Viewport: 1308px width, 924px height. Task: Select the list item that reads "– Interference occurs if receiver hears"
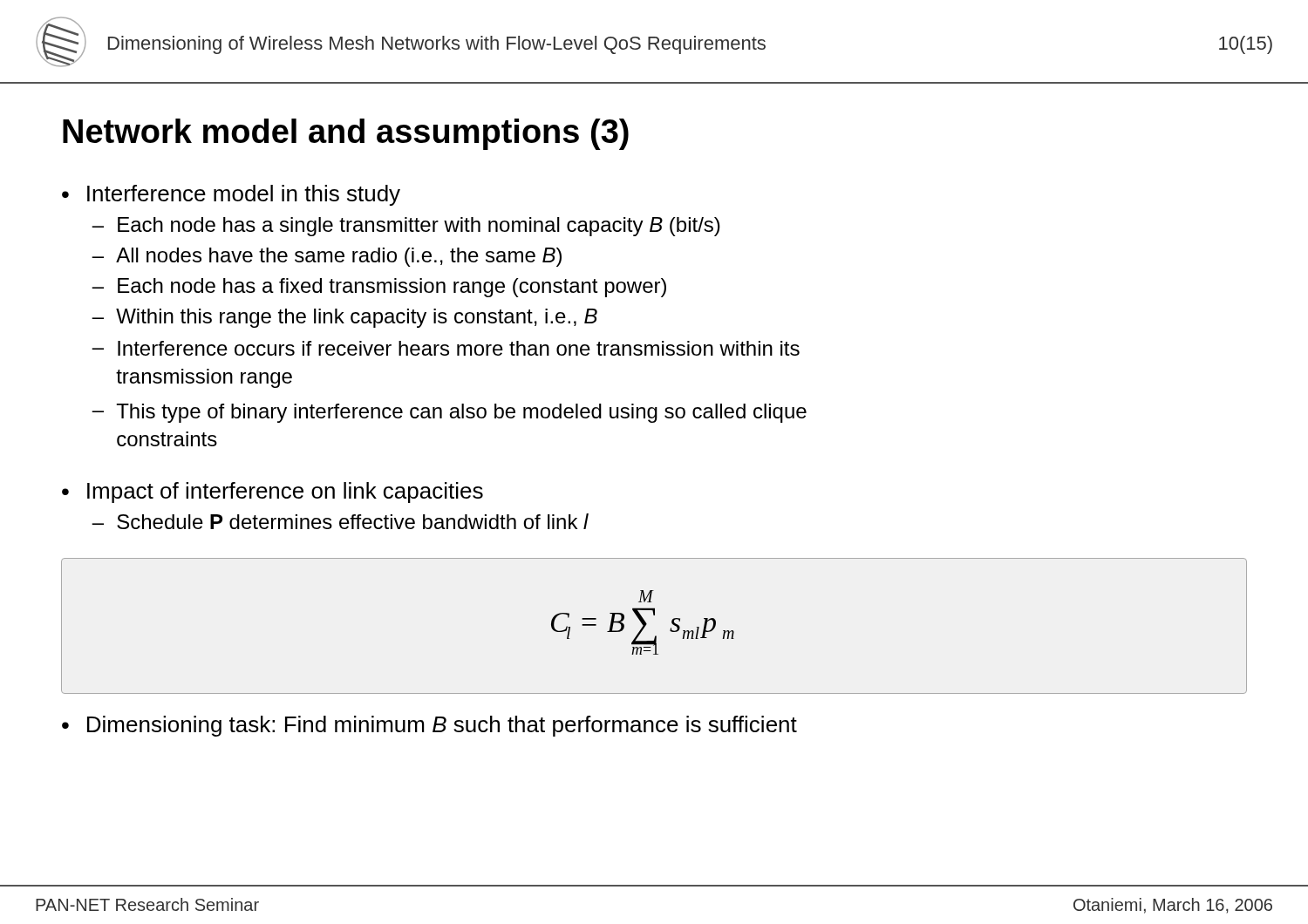click(x=446, y=363)
